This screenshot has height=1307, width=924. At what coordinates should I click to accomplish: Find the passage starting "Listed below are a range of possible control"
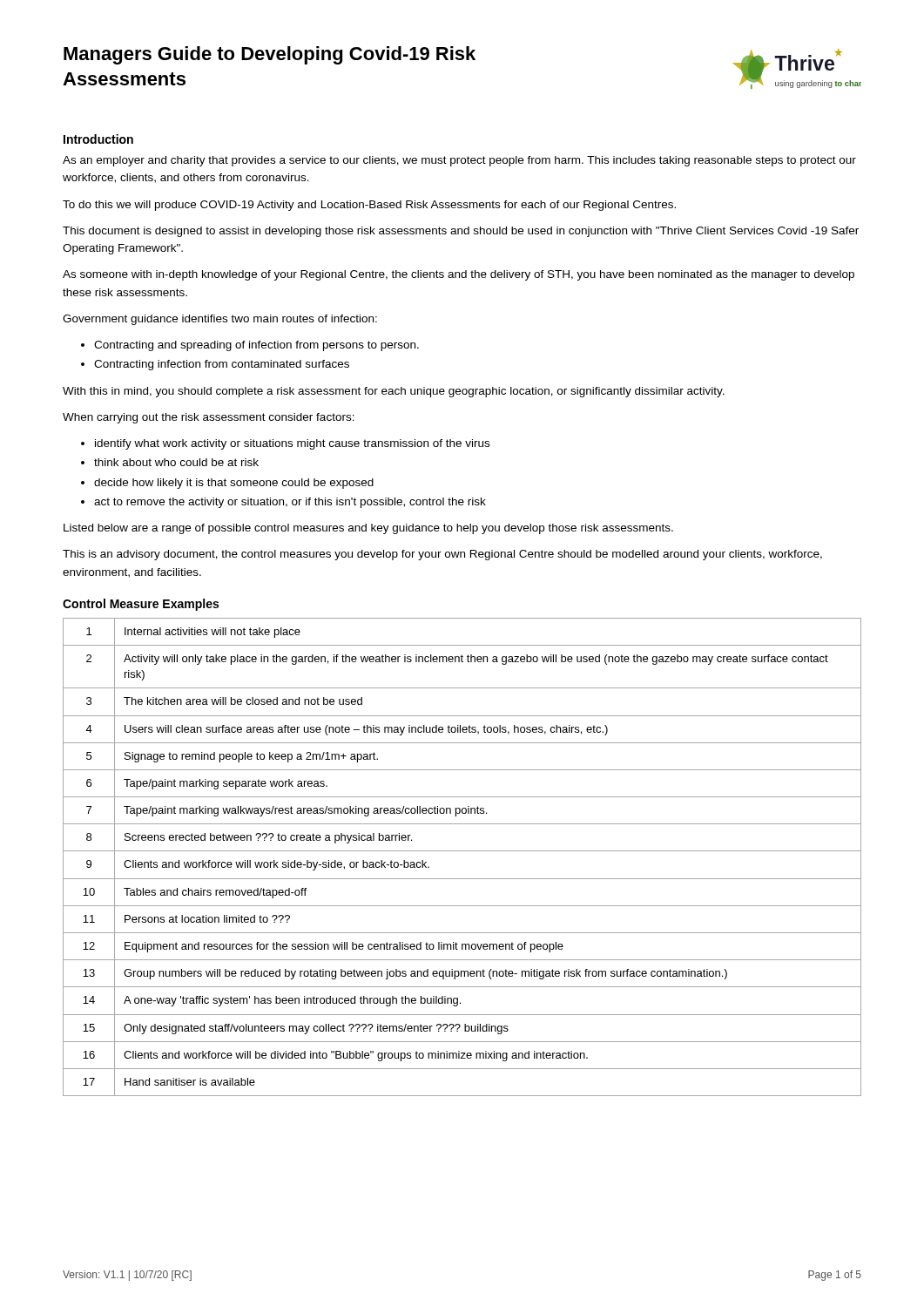368,528
